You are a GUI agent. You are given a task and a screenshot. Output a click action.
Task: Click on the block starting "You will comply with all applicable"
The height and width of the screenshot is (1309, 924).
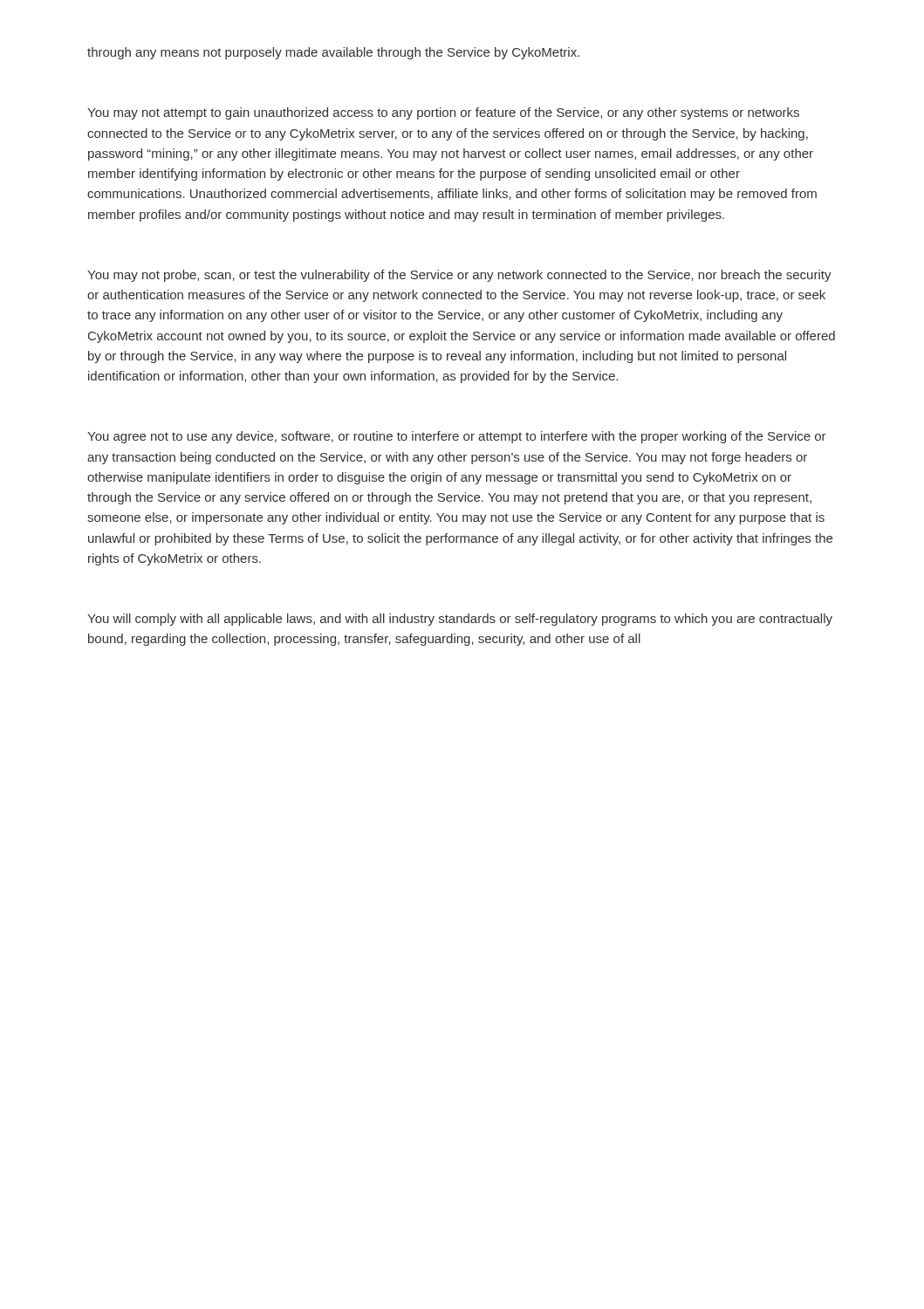point(460,628)
